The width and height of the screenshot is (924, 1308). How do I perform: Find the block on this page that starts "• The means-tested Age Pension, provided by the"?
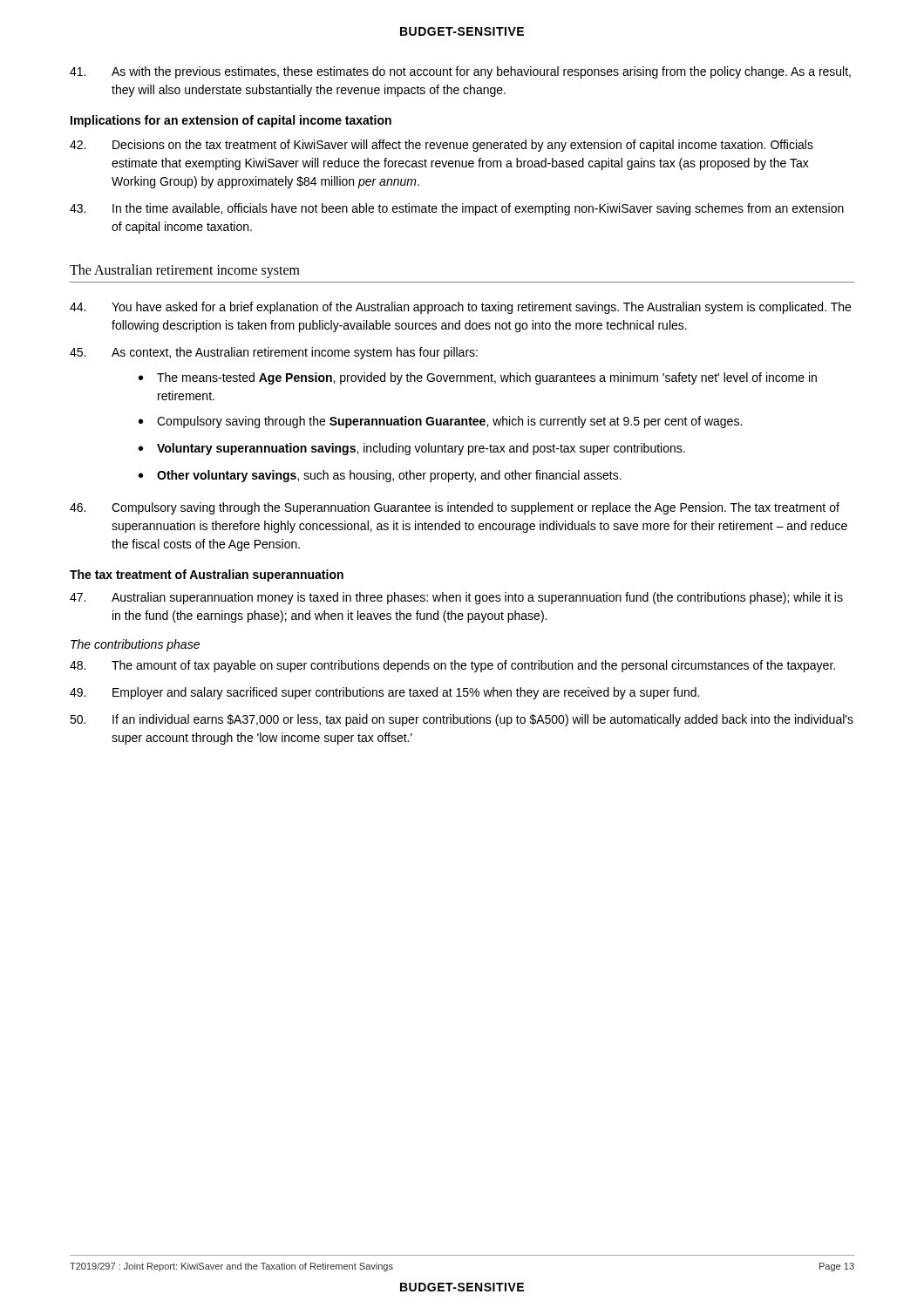click(x=496, y=387)
